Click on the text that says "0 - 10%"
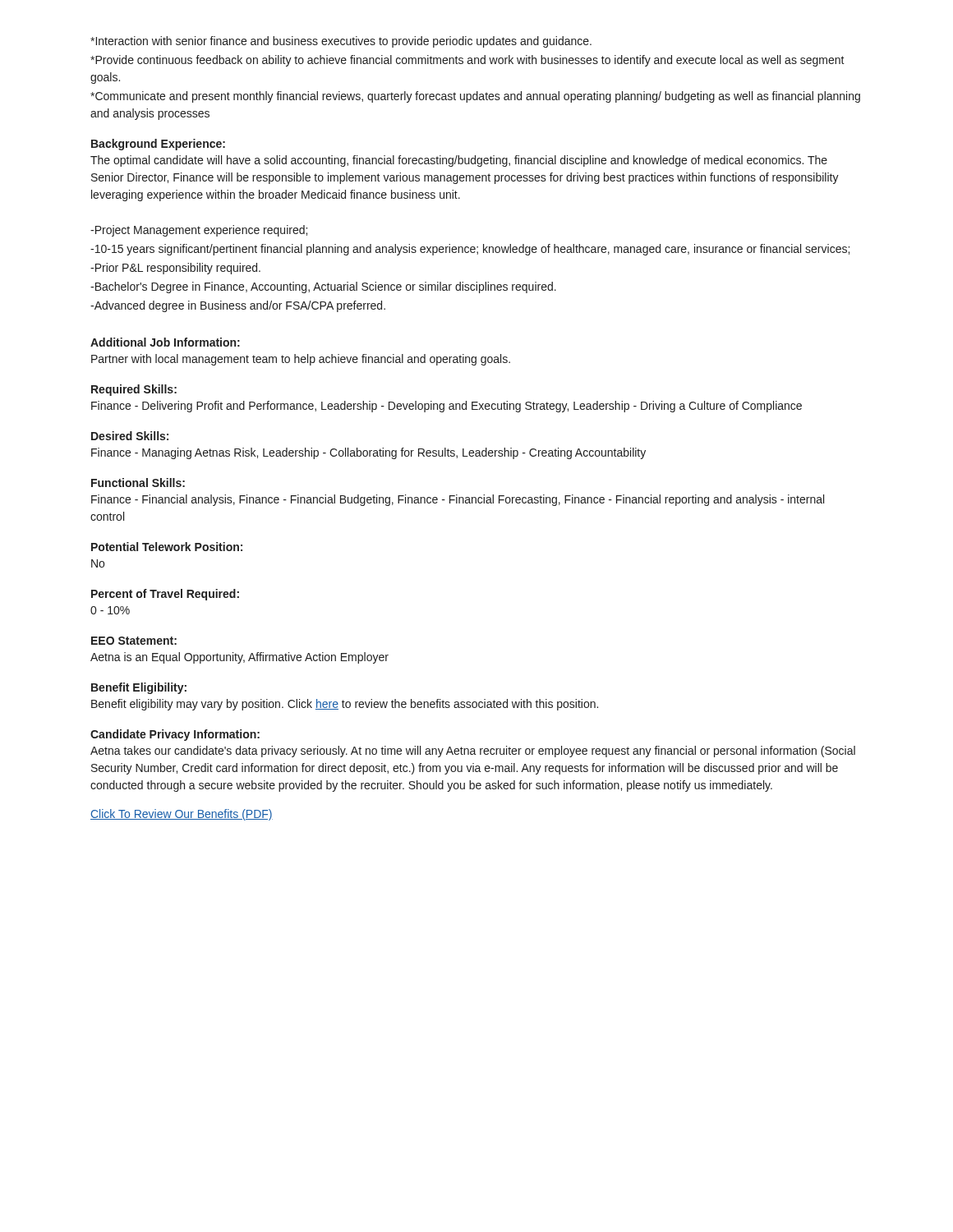953x1232 pixels. [x=110, y=610]
